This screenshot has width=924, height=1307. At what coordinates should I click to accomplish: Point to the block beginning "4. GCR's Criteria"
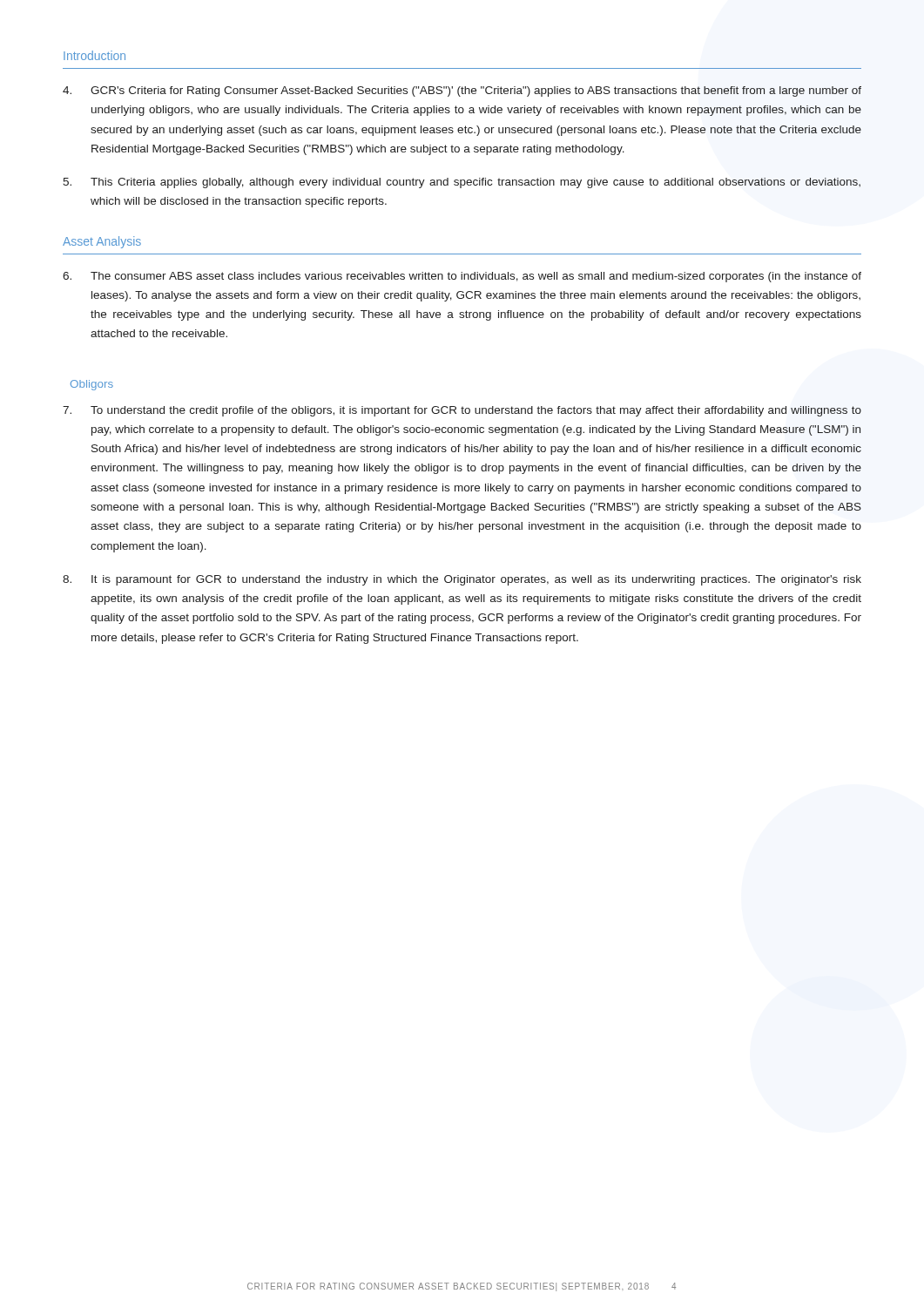click(x=462, y=120)
